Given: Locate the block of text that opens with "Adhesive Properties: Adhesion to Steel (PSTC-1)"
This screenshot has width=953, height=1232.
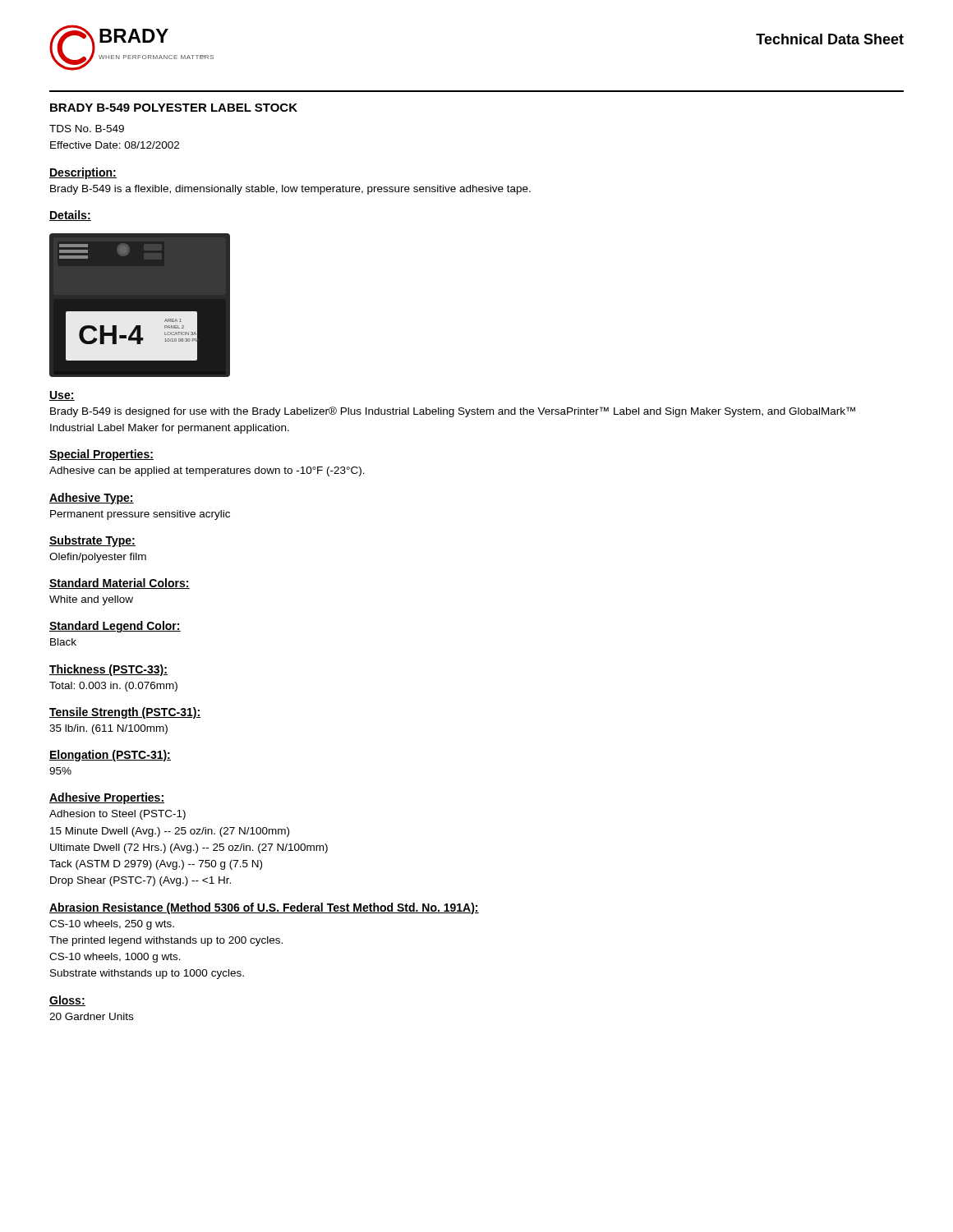Looking at the screenshot, I should coord(107,798).
